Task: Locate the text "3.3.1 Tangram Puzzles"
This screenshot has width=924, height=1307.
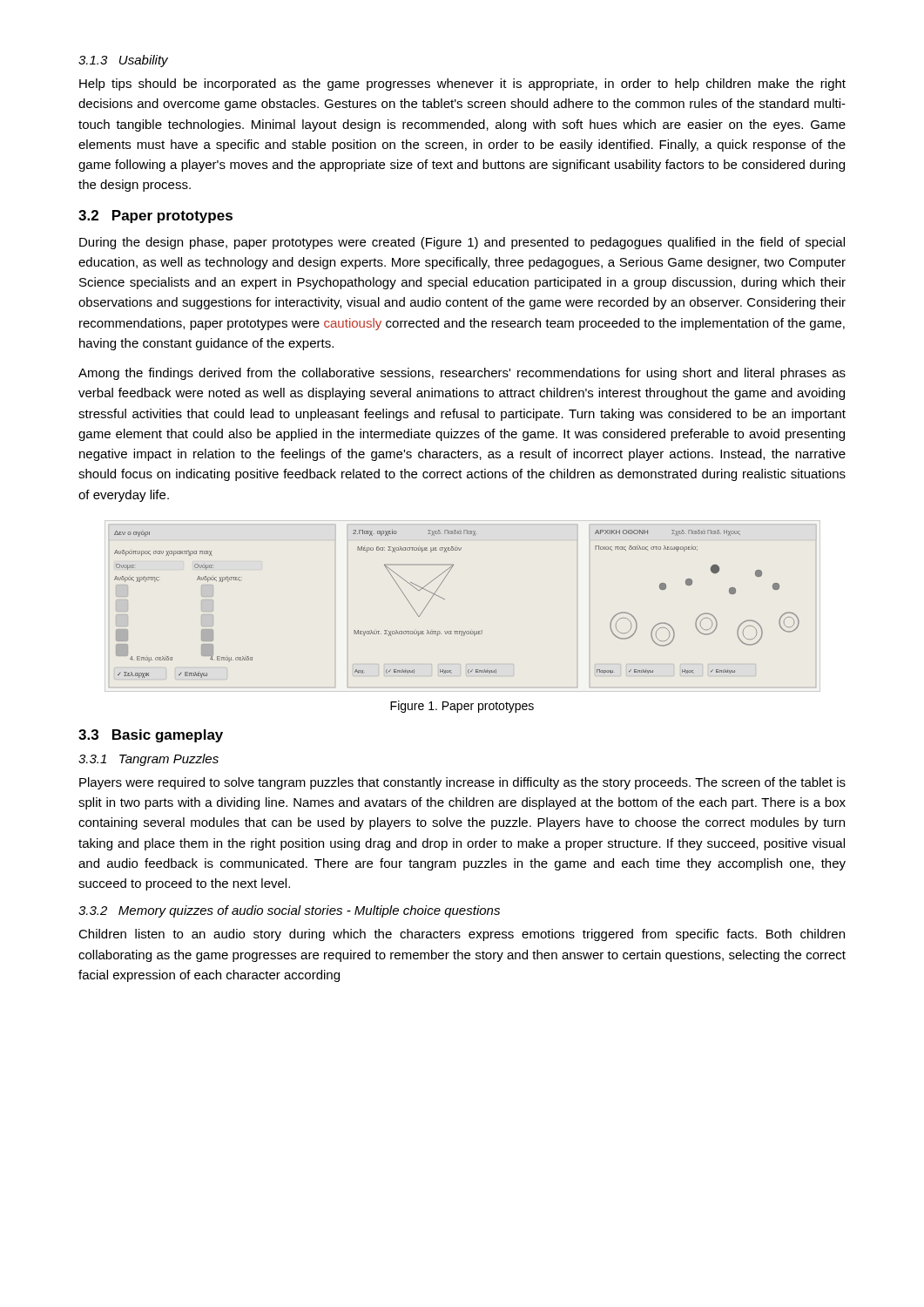Action: coord(149,758)
